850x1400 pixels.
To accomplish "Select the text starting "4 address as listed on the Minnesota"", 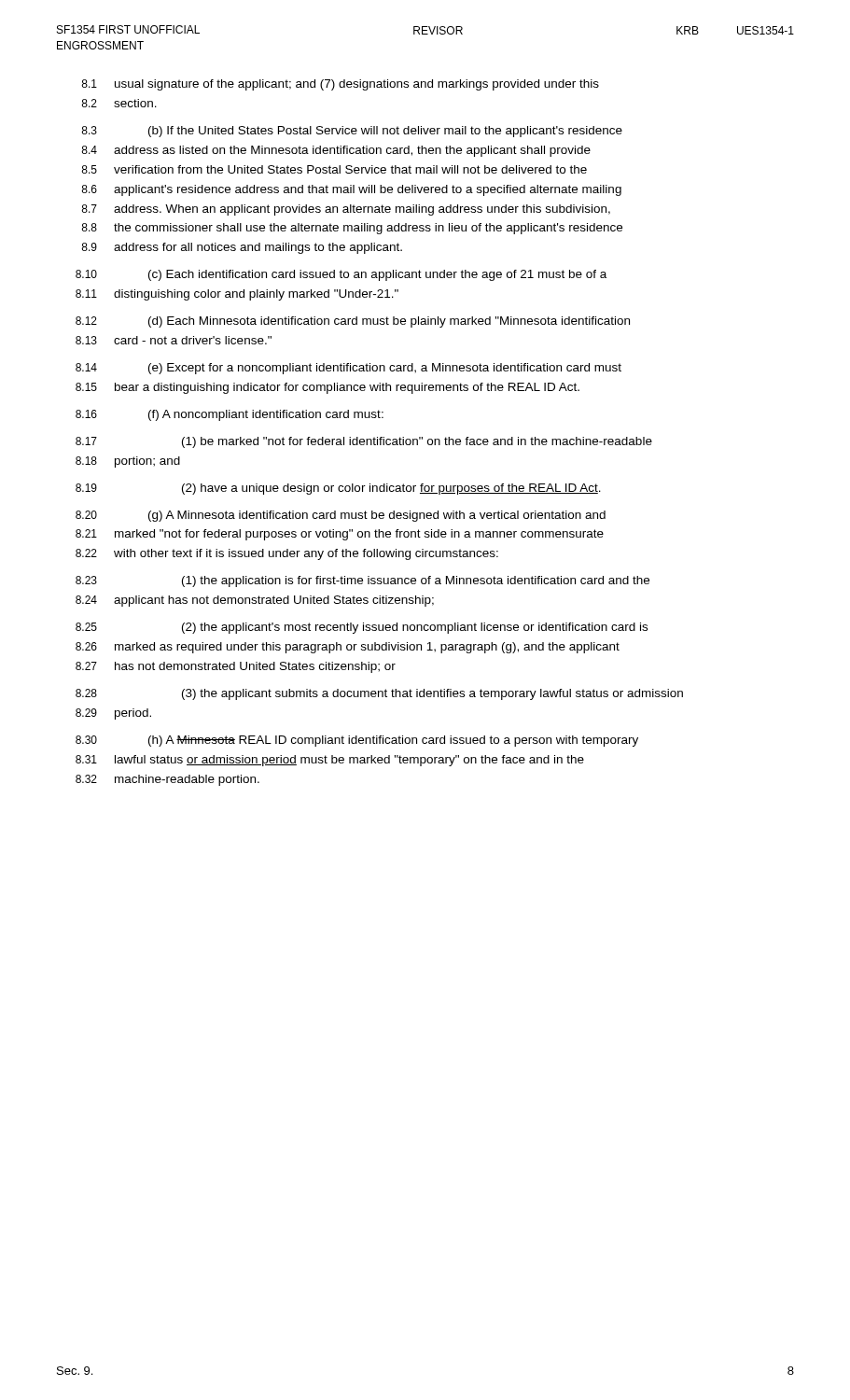I will [x=425, y=150].
